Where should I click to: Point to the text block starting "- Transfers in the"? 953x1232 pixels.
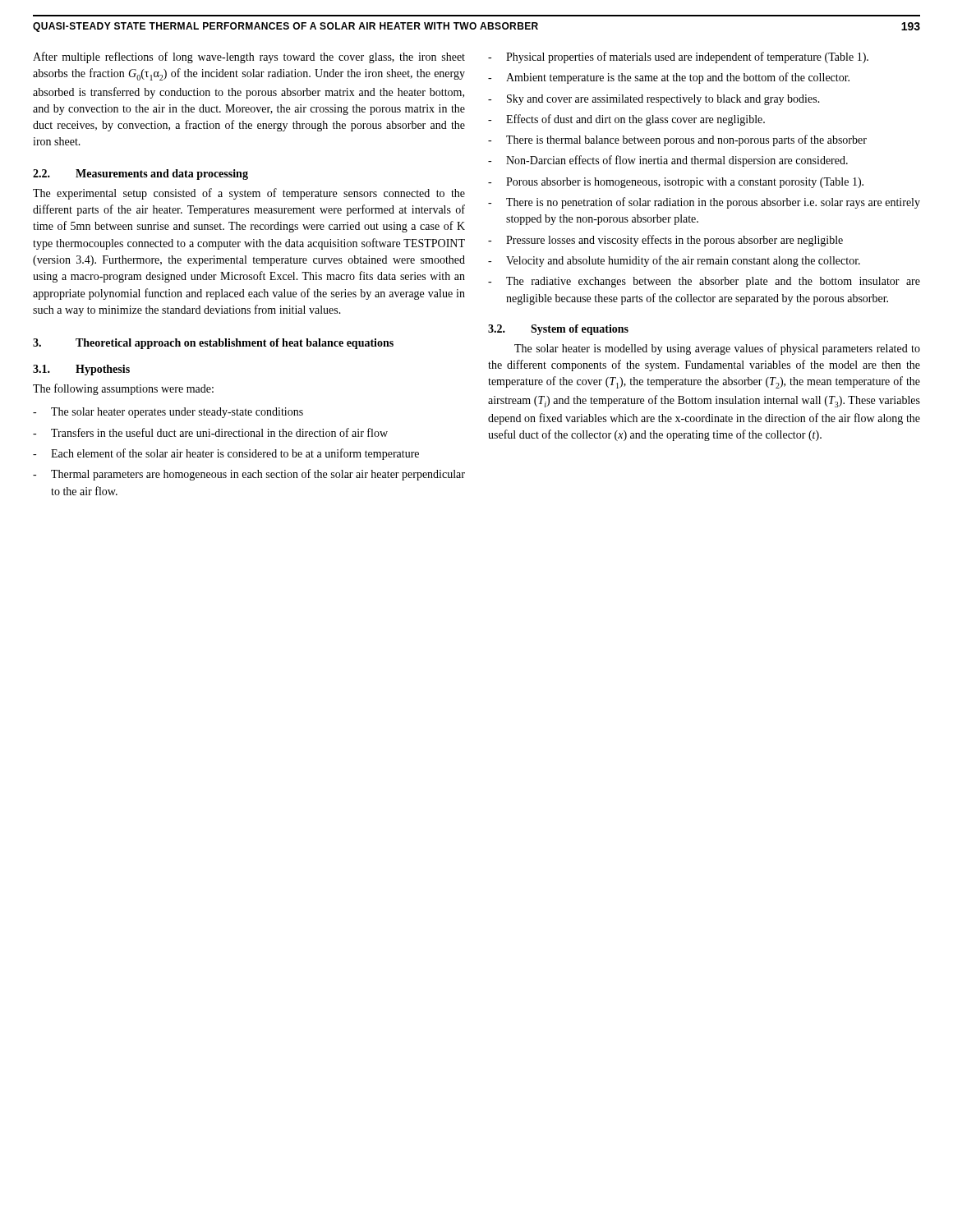point(249,434)
